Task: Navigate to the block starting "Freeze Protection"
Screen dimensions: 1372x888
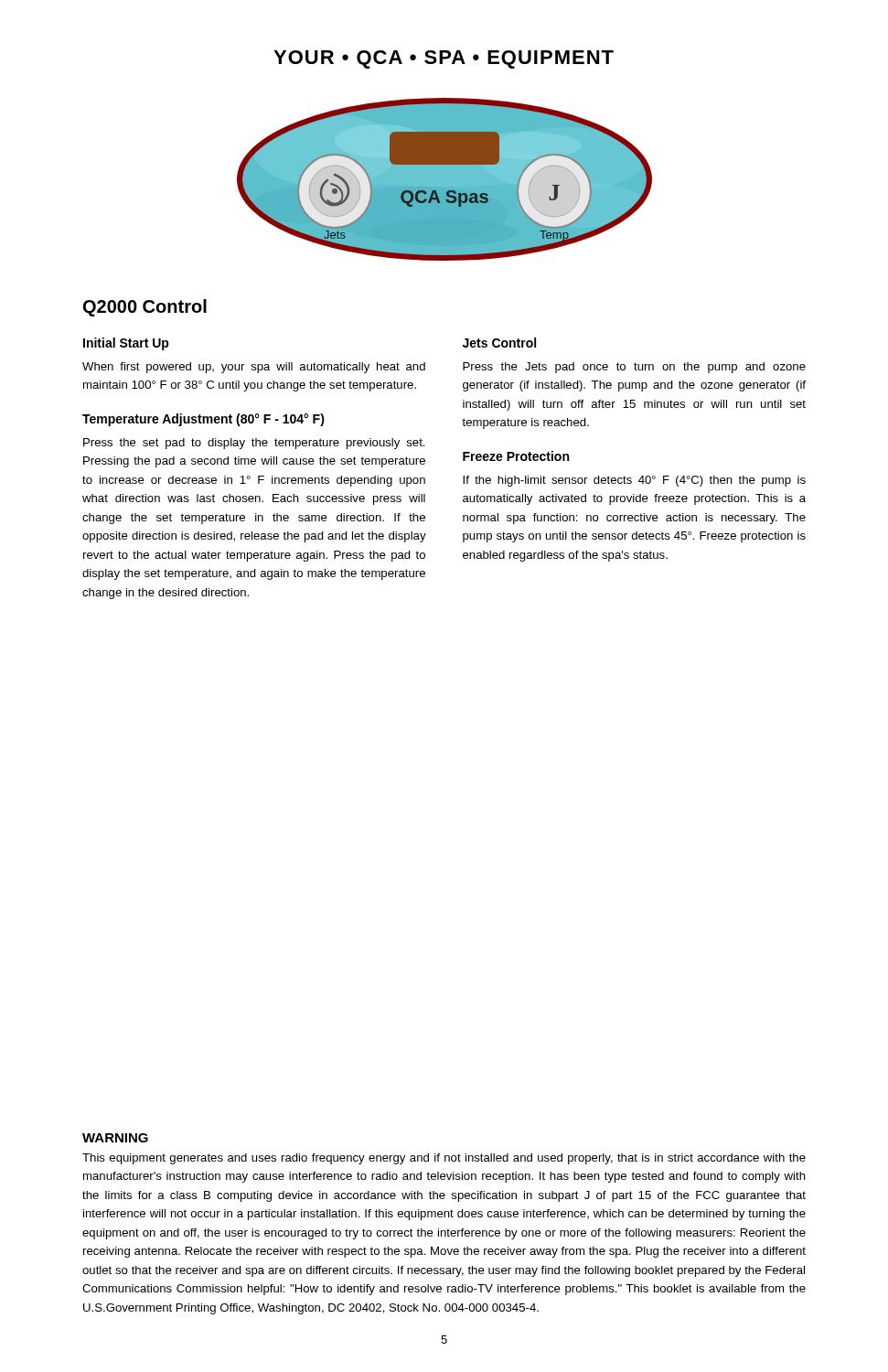Action: [516, 456]
